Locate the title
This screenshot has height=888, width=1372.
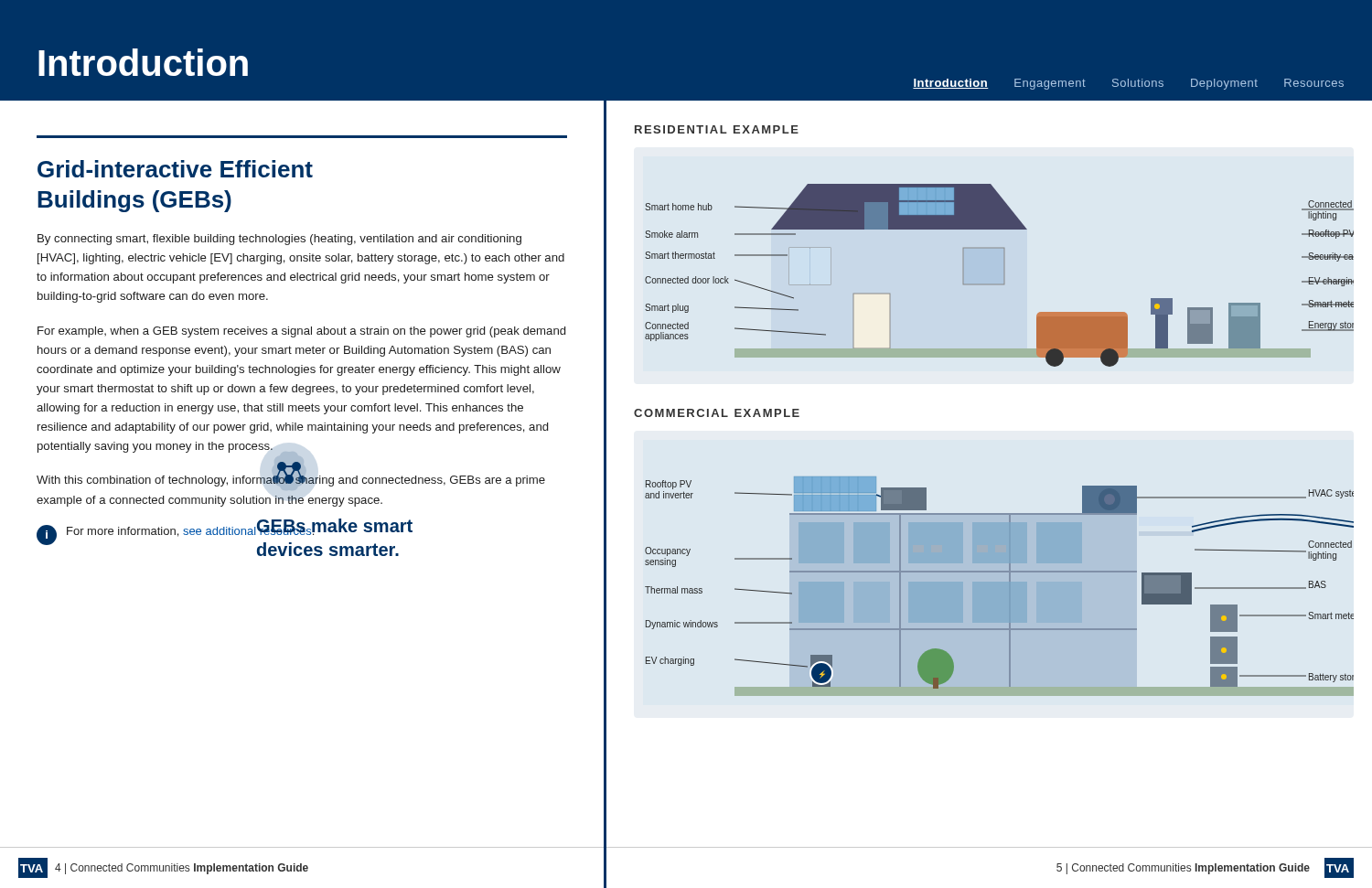click(143, 63)
